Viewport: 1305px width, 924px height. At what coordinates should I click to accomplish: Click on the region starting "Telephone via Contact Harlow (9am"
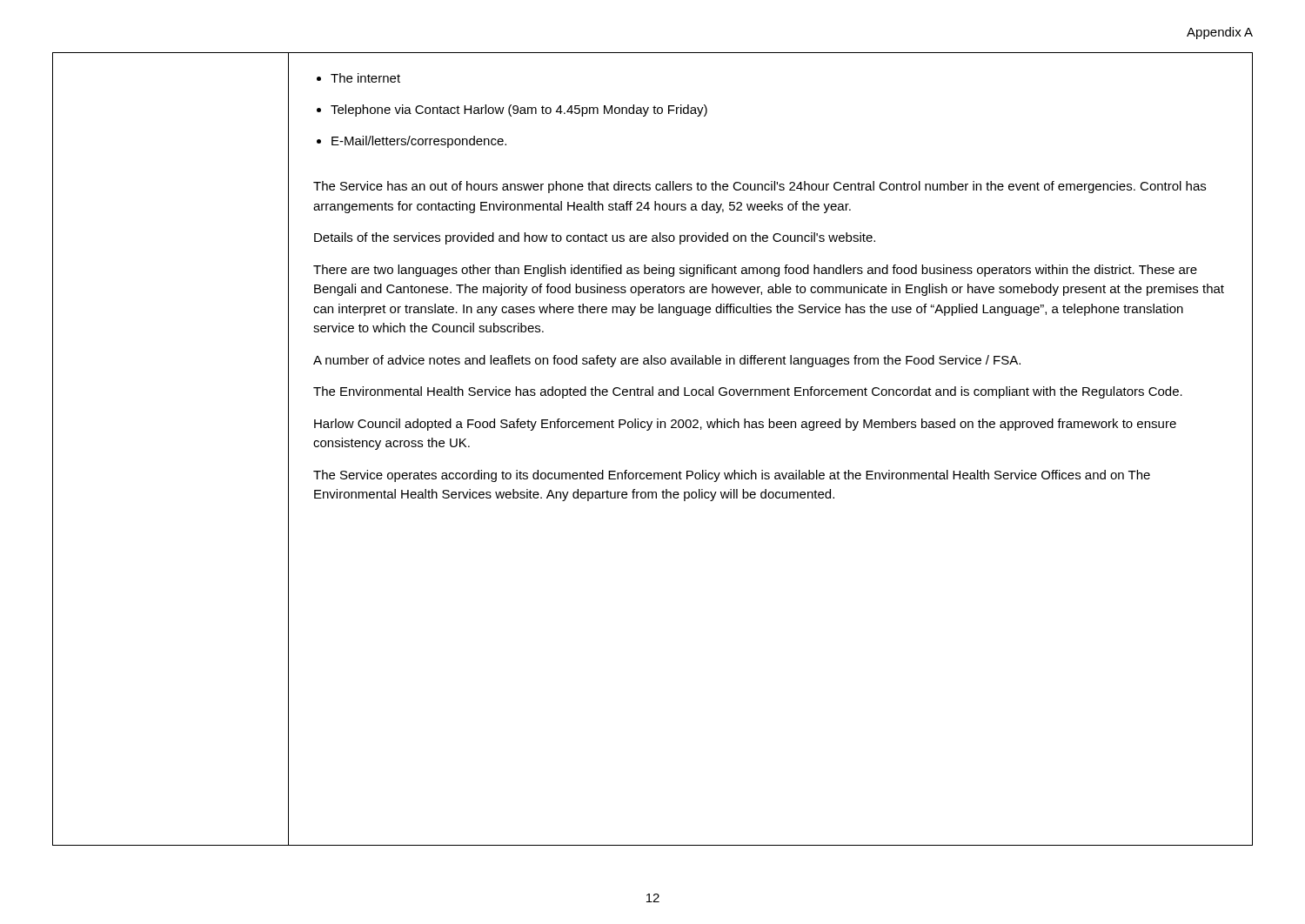tap(519, 110)
